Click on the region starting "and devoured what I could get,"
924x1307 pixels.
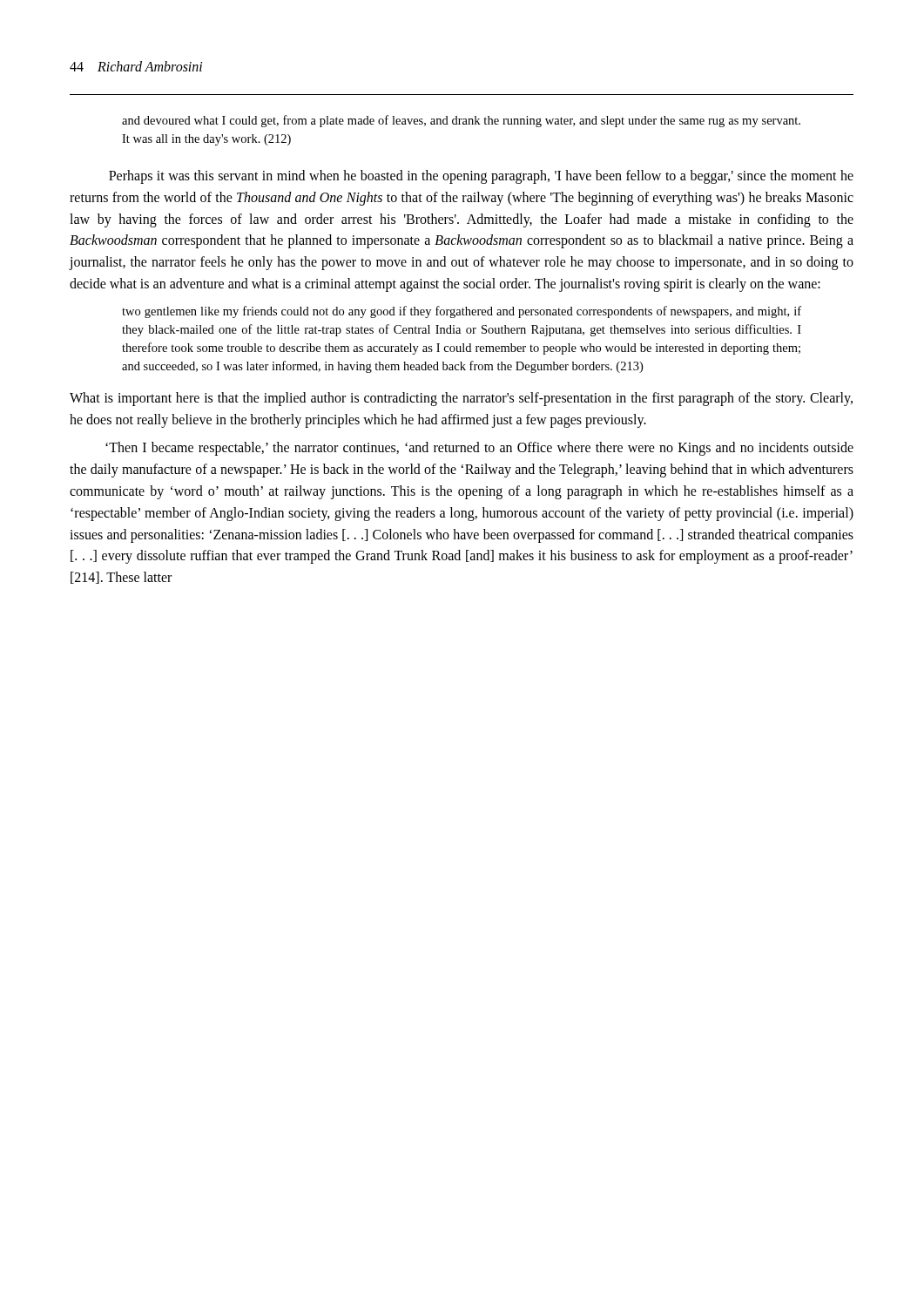(x=462, y=130)
